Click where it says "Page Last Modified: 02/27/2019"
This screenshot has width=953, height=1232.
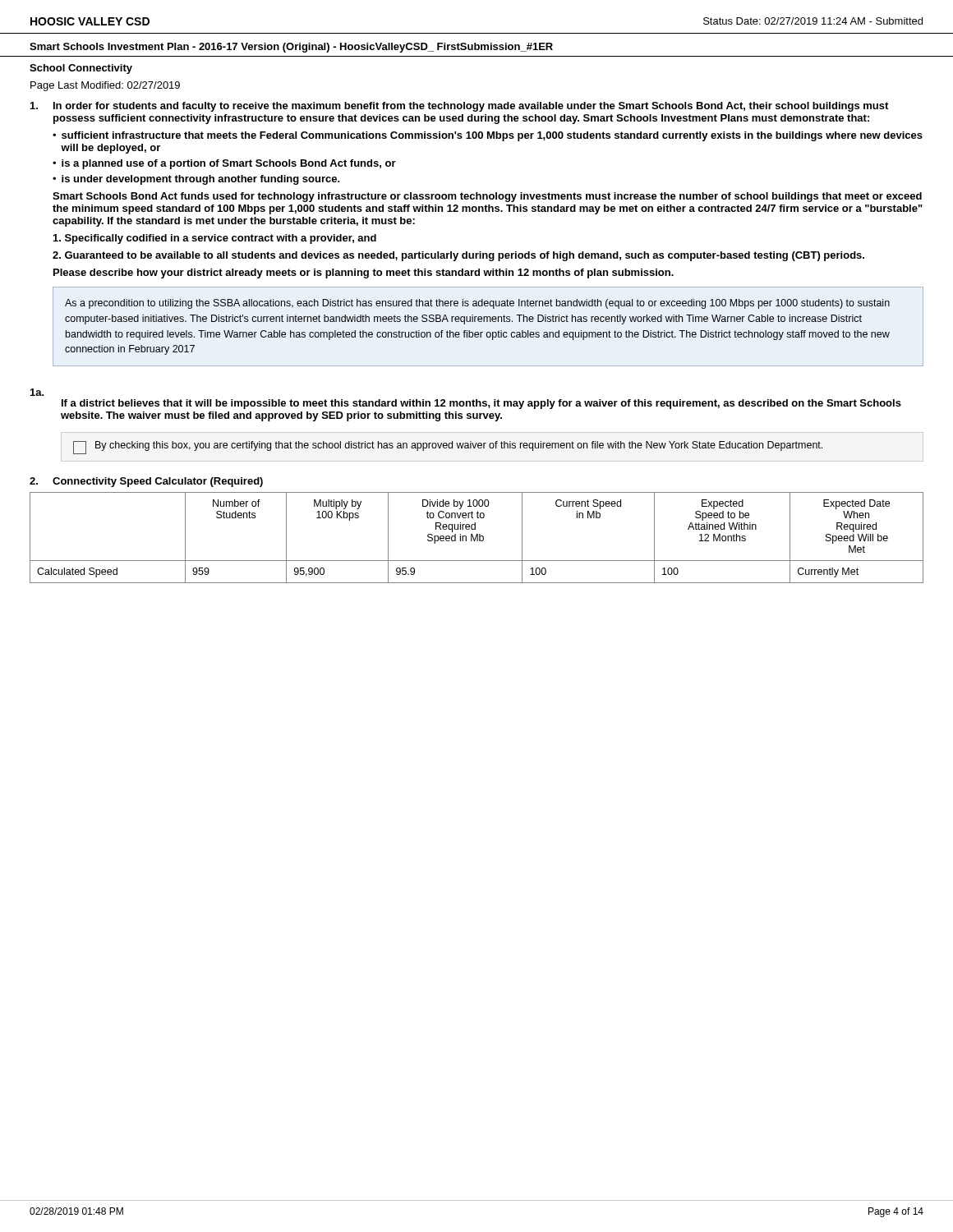coord(105,85)
